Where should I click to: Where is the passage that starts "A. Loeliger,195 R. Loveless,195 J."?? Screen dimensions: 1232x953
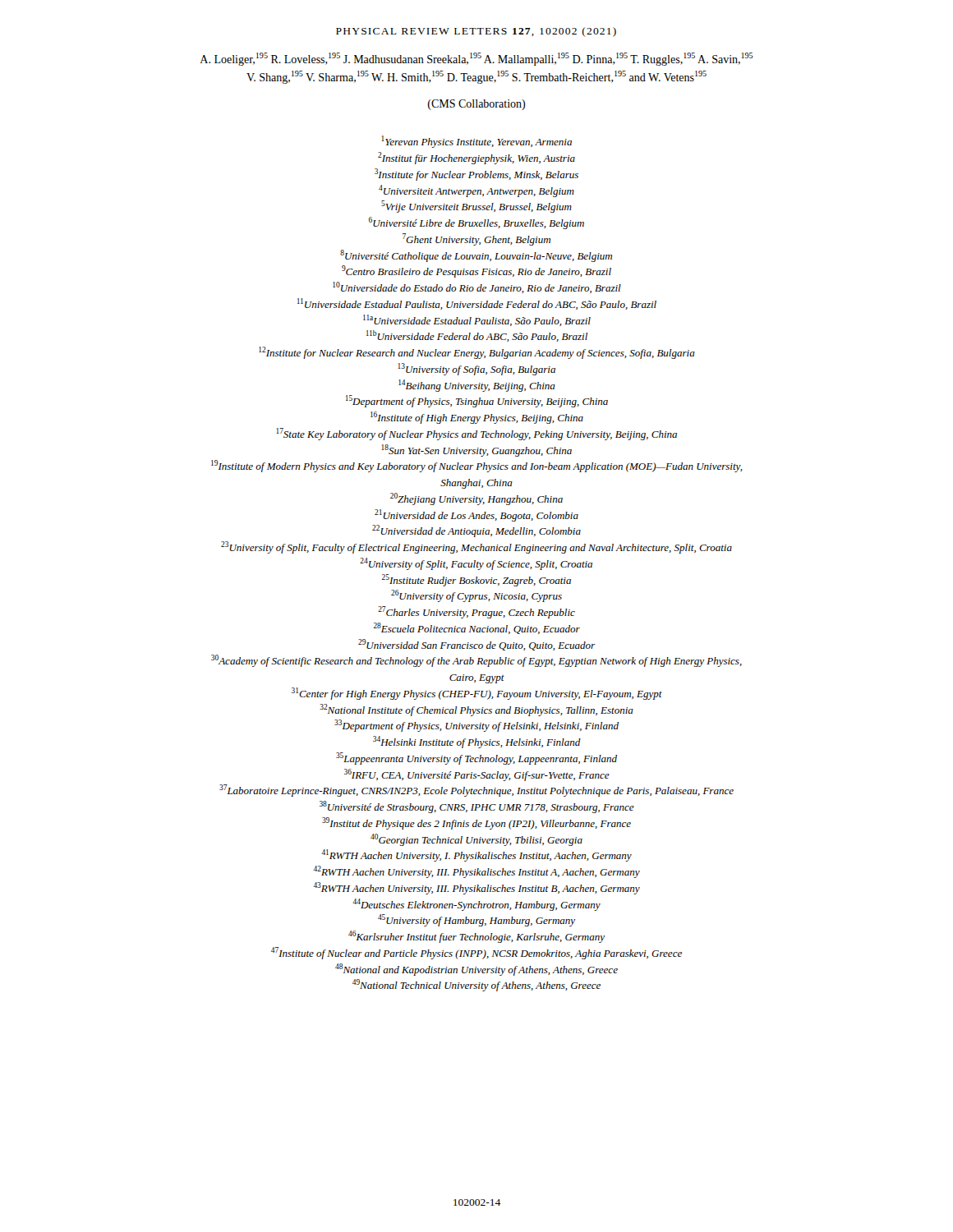[476, 67]
